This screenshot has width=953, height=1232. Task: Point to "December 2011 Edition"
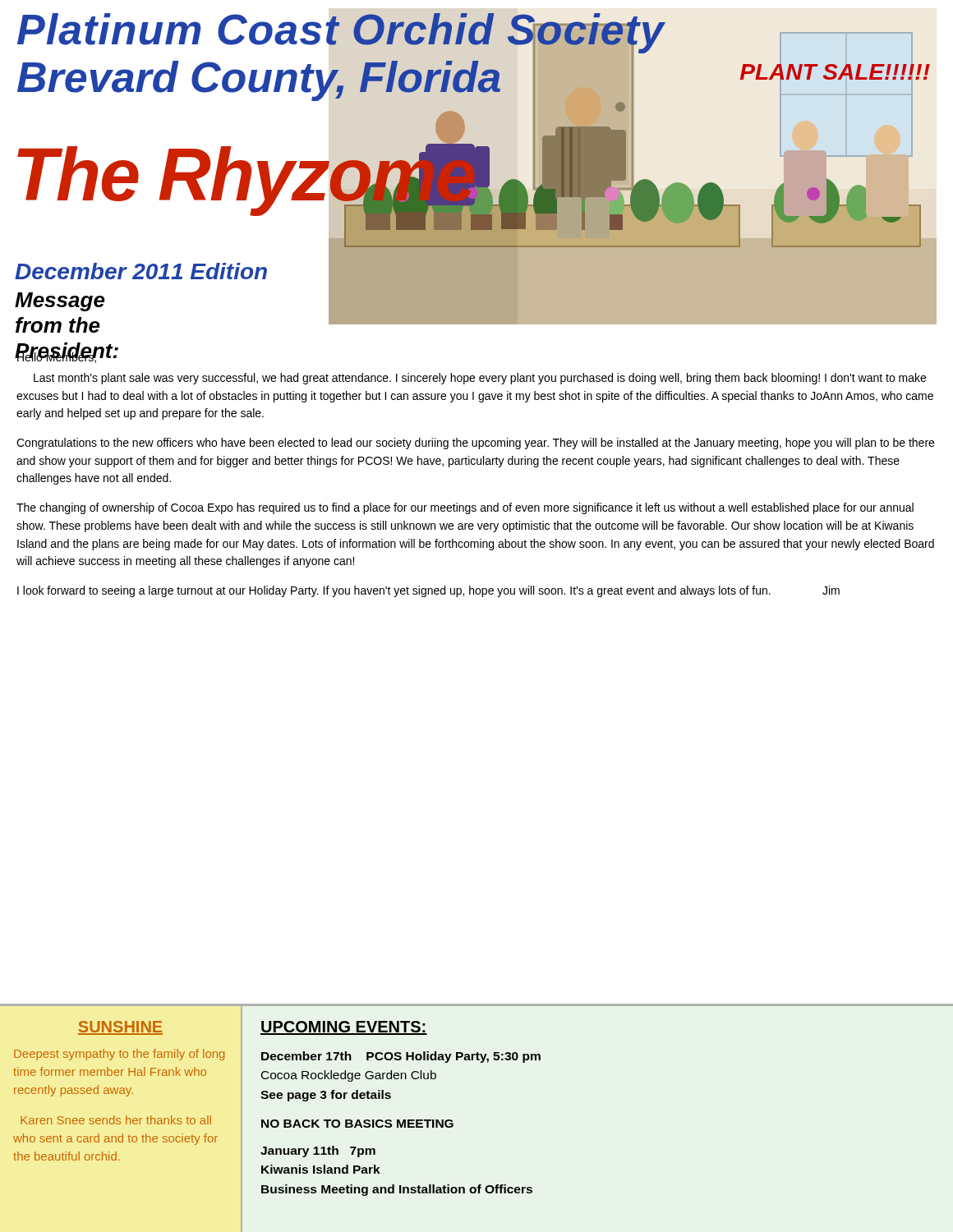[x=141, y=271]
